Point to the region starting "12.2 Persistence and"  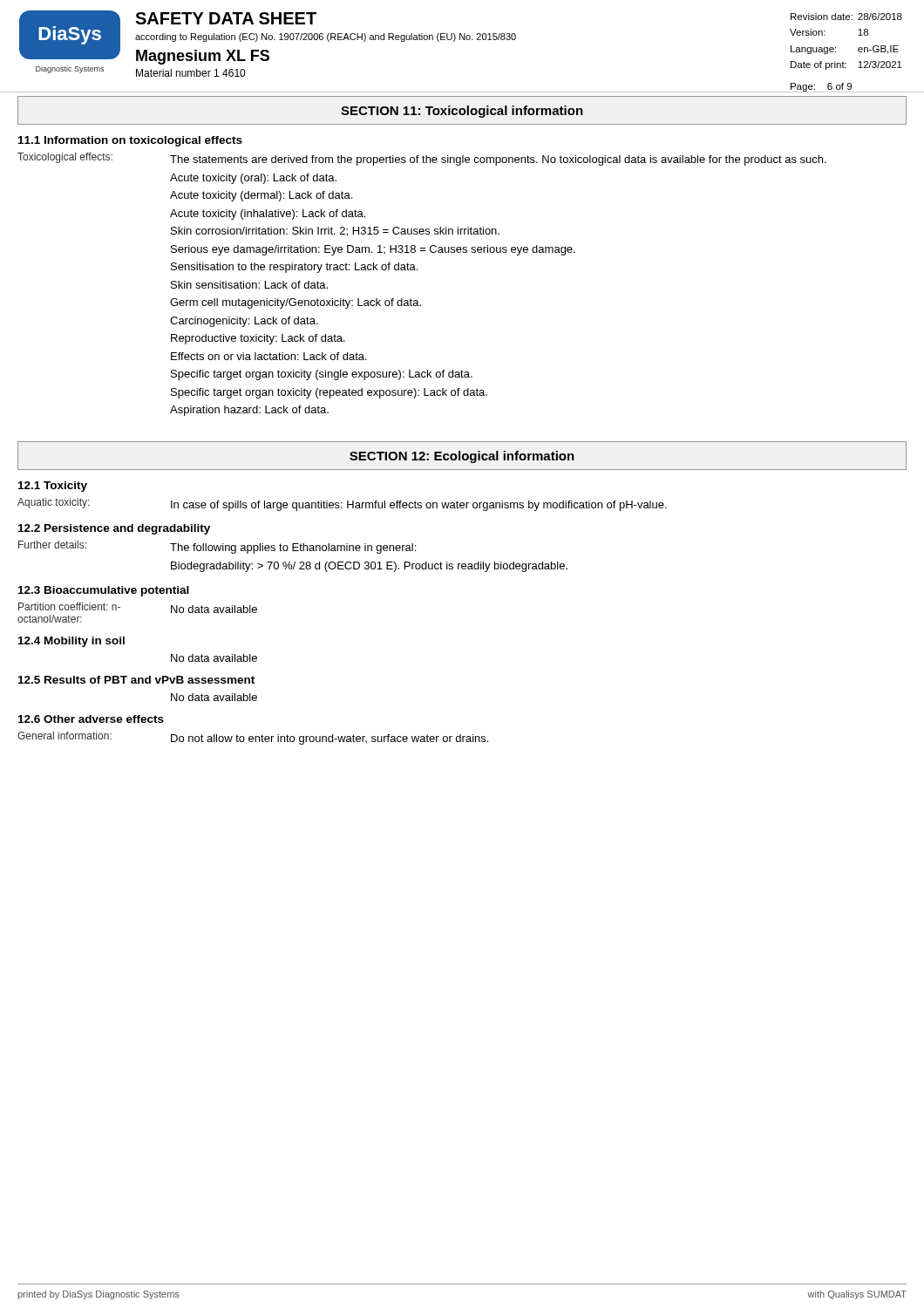pos(114,528)
